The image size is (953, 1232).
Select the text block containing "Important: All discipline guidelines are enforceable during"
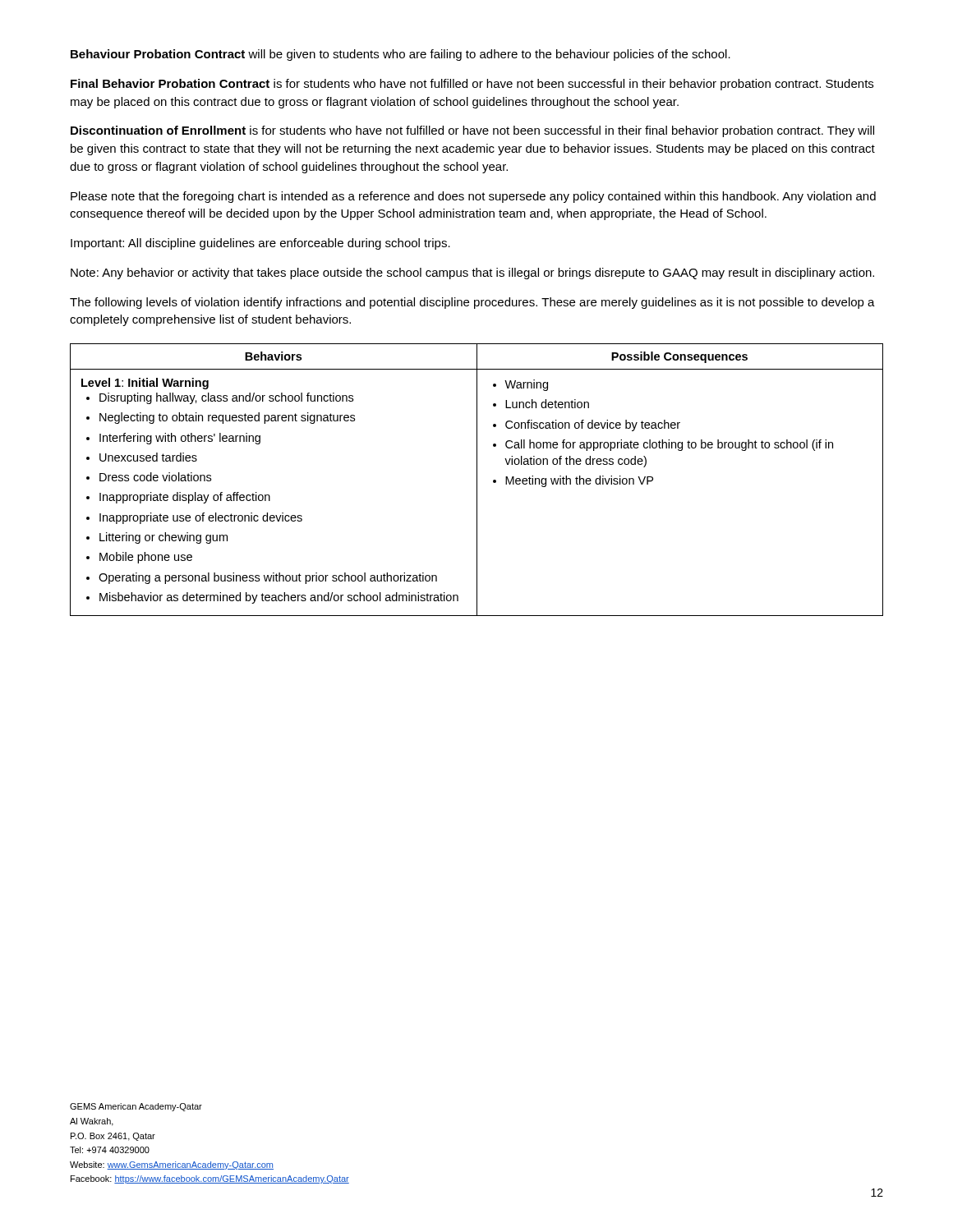(260, 243)
